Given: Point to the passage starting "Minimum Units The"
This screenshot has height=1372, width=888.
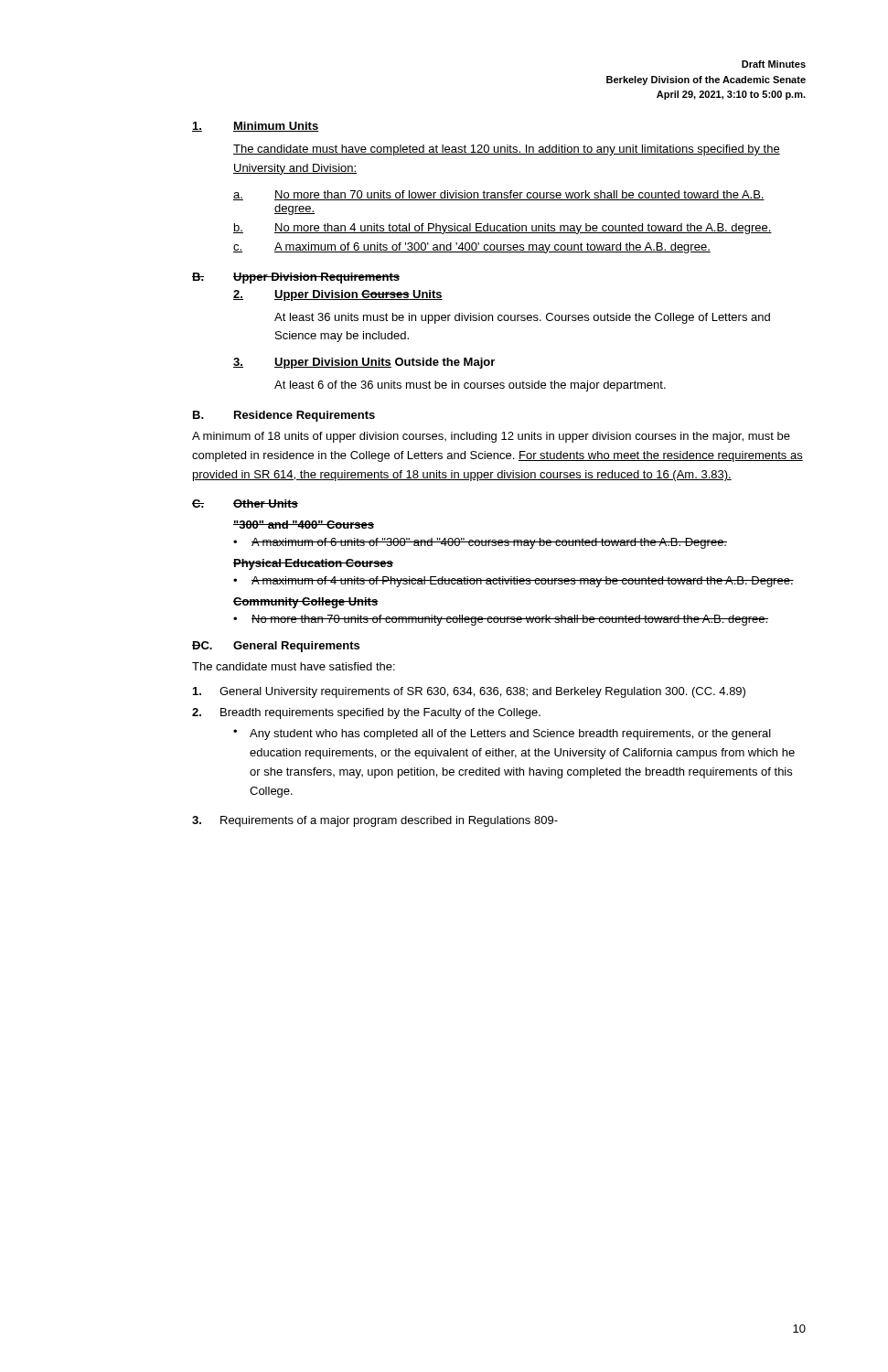Looking at the screenshot, I should [499, 186].
